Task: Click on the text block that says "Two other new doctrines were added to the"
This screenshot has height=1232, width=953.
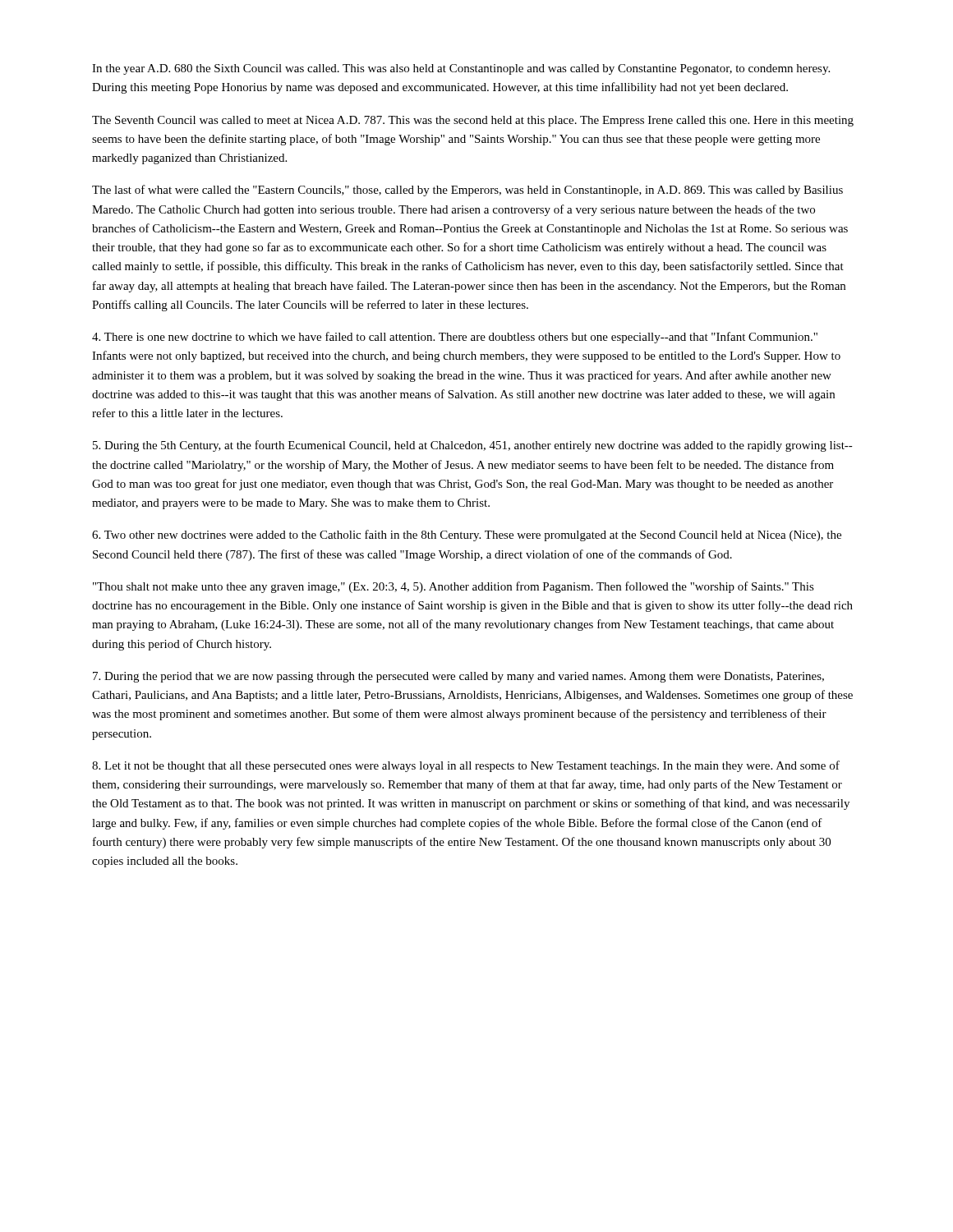Action: pyautogui.click(x=467, y=544)
